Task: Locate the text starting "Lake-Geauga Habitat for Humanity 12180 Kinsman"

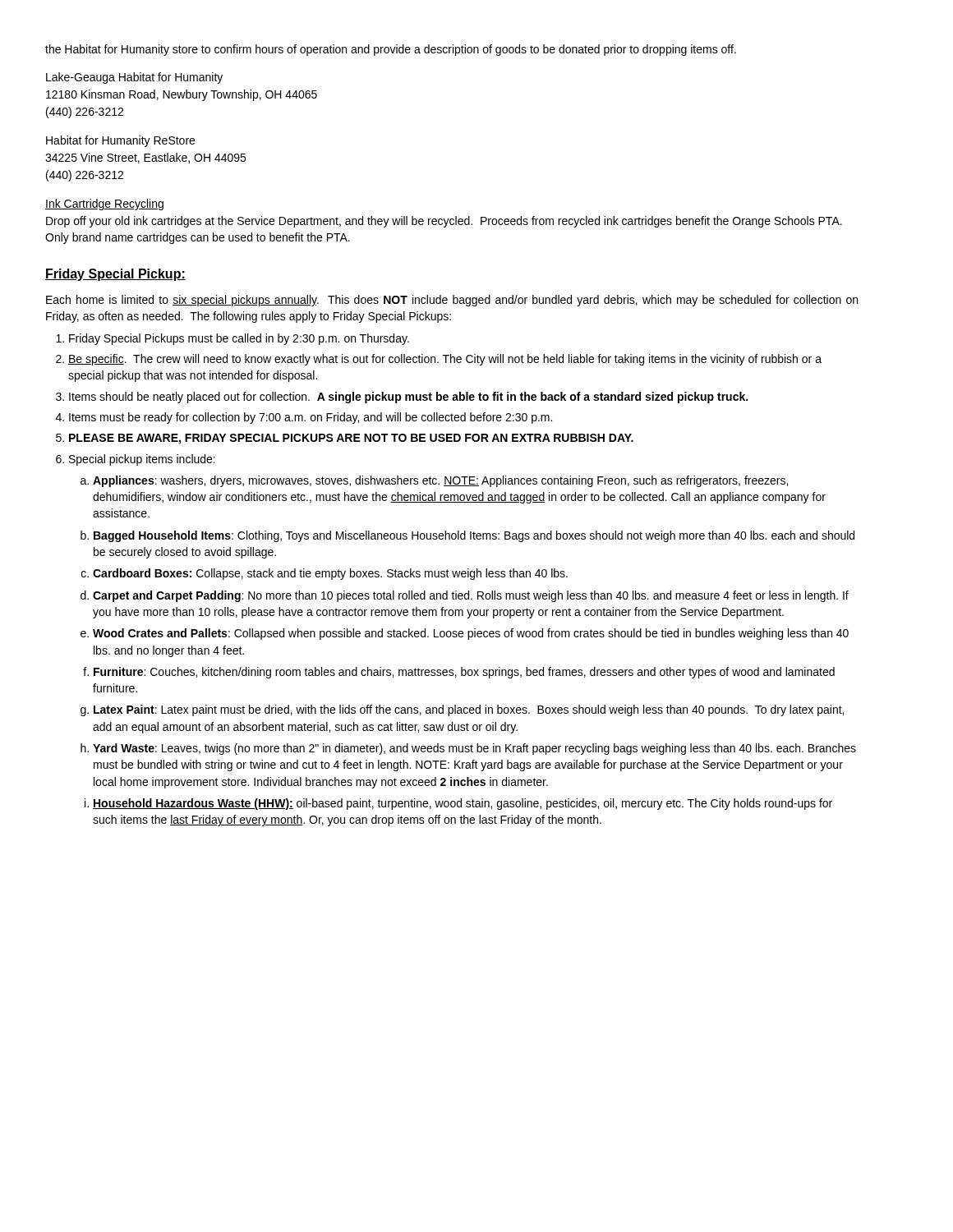Action: tap(181, 95)
